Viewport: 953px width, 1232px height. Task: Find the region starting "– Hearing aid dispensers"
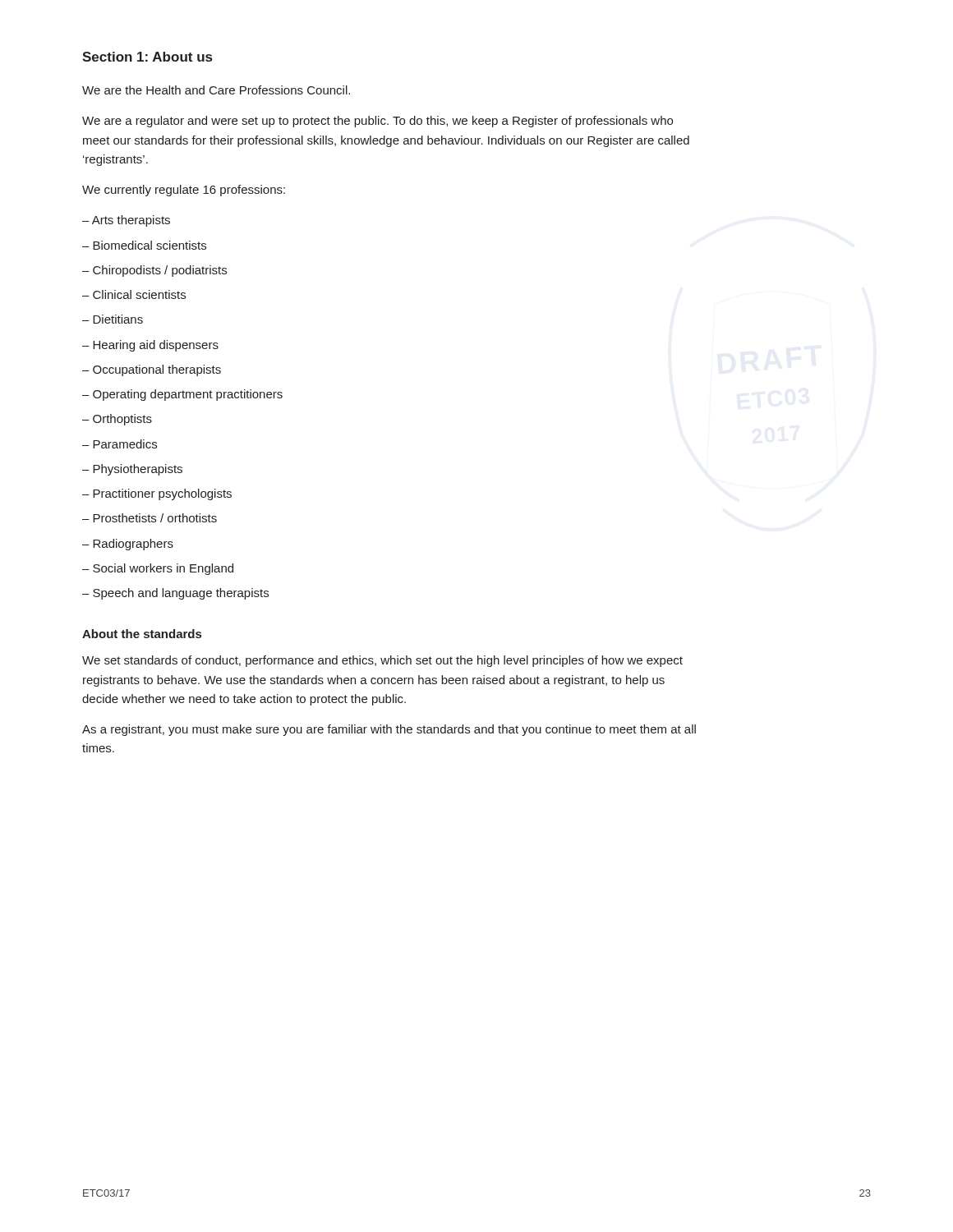pos(150,344)
